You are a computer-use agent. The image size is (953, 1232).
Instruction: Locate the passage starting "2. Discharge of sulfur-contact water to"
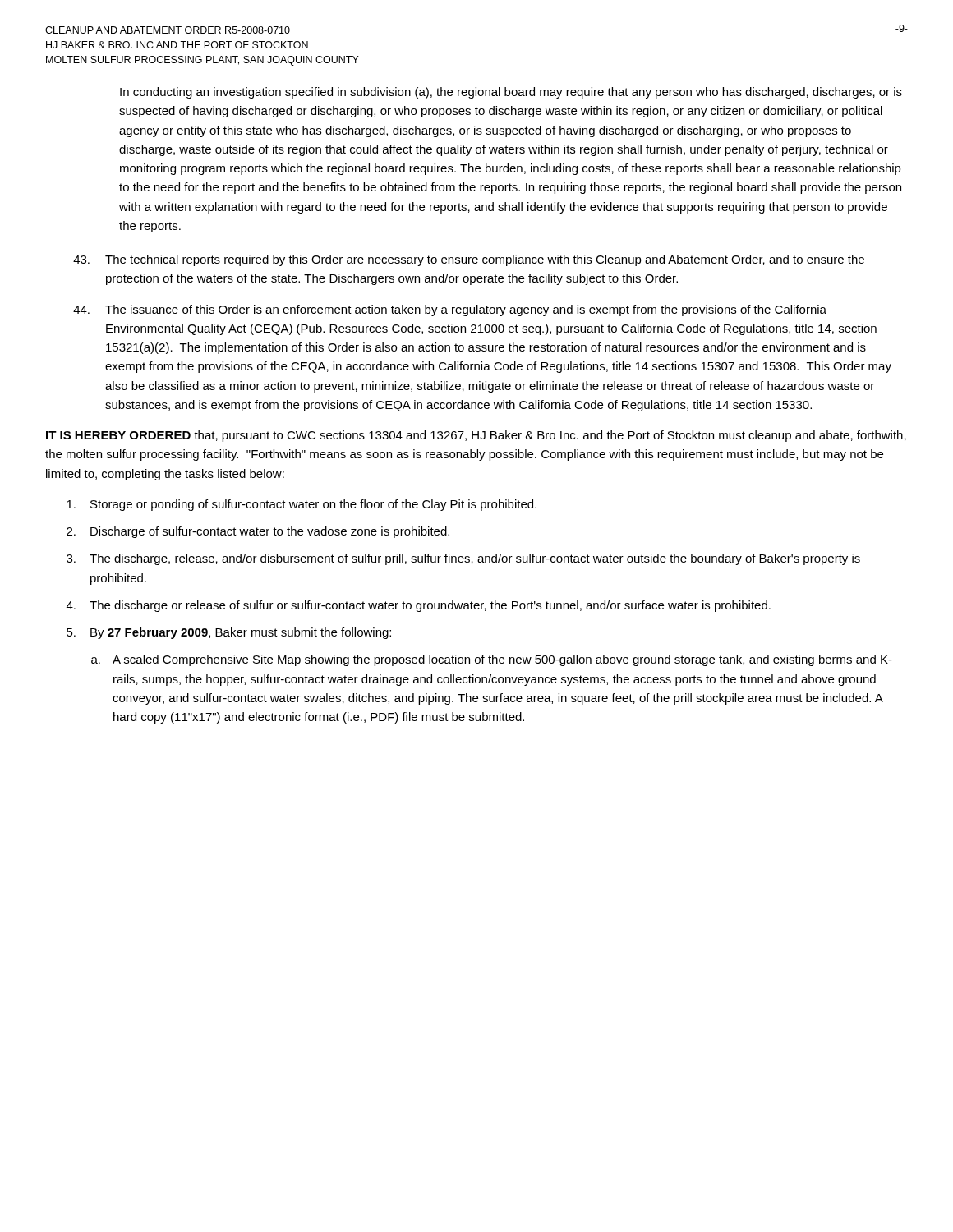tap(258, 532)
